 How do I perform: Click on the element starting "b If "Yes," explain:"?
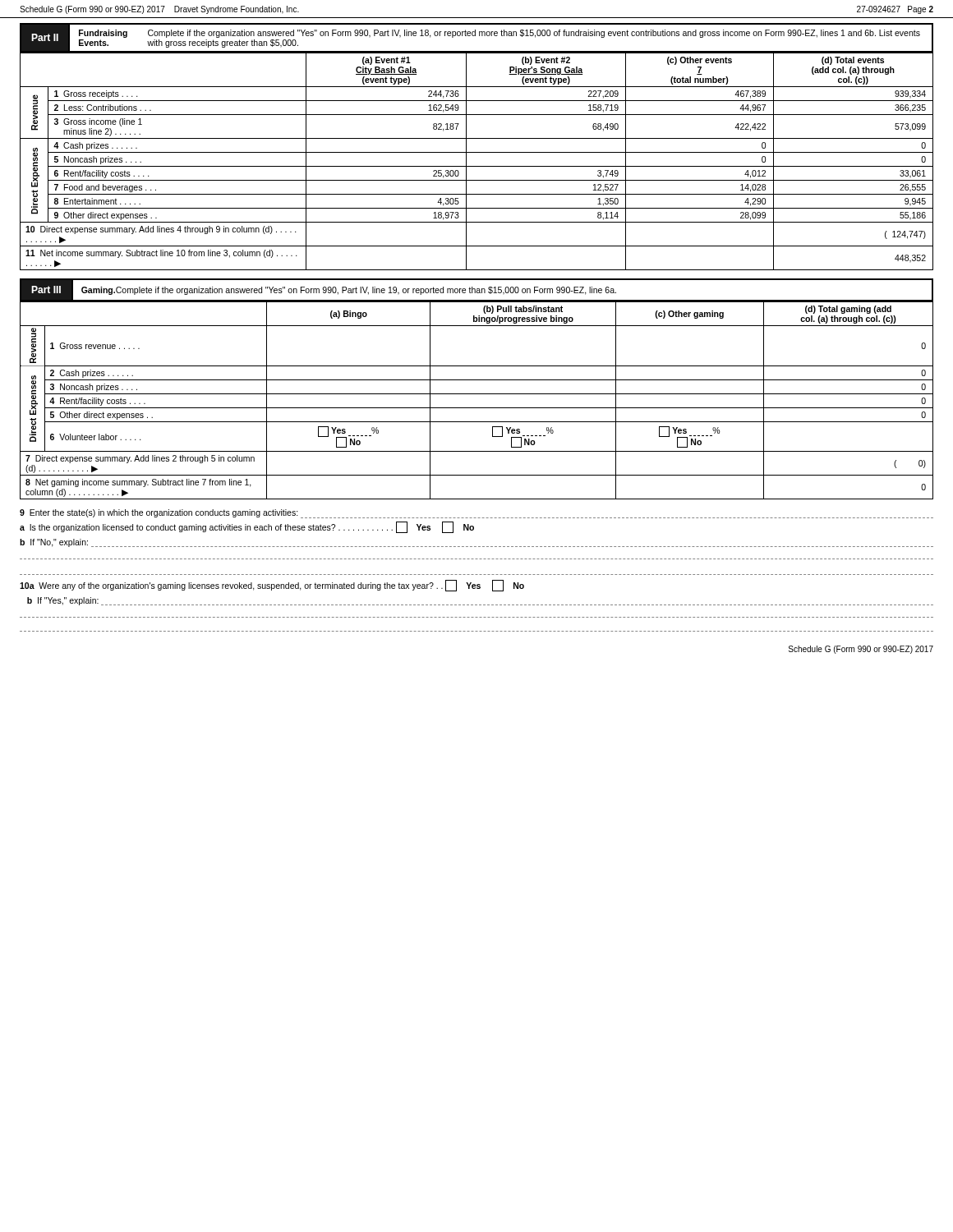click(x=476, y=600)
